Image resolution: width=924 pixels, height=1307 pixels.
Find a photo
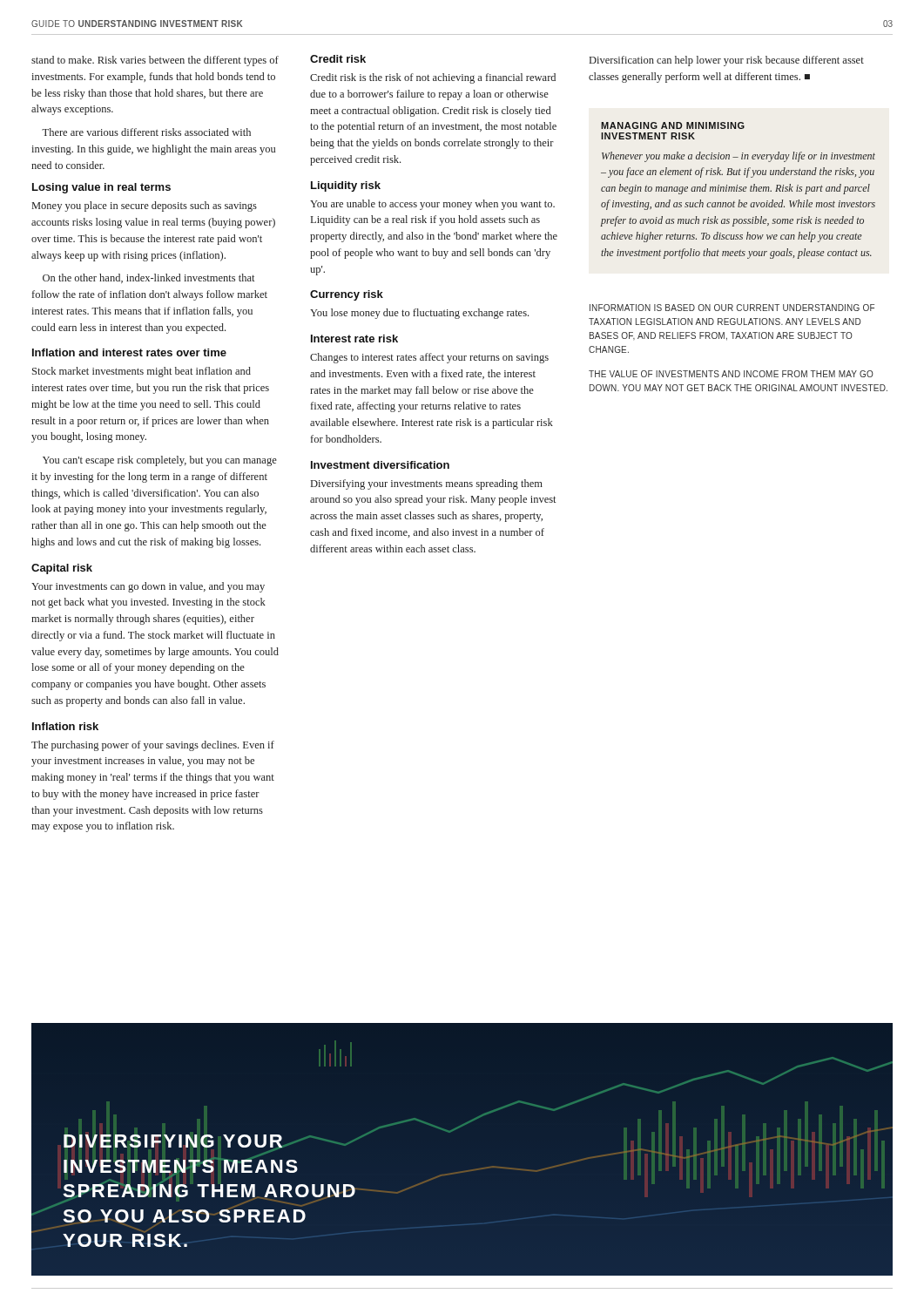462,1149
